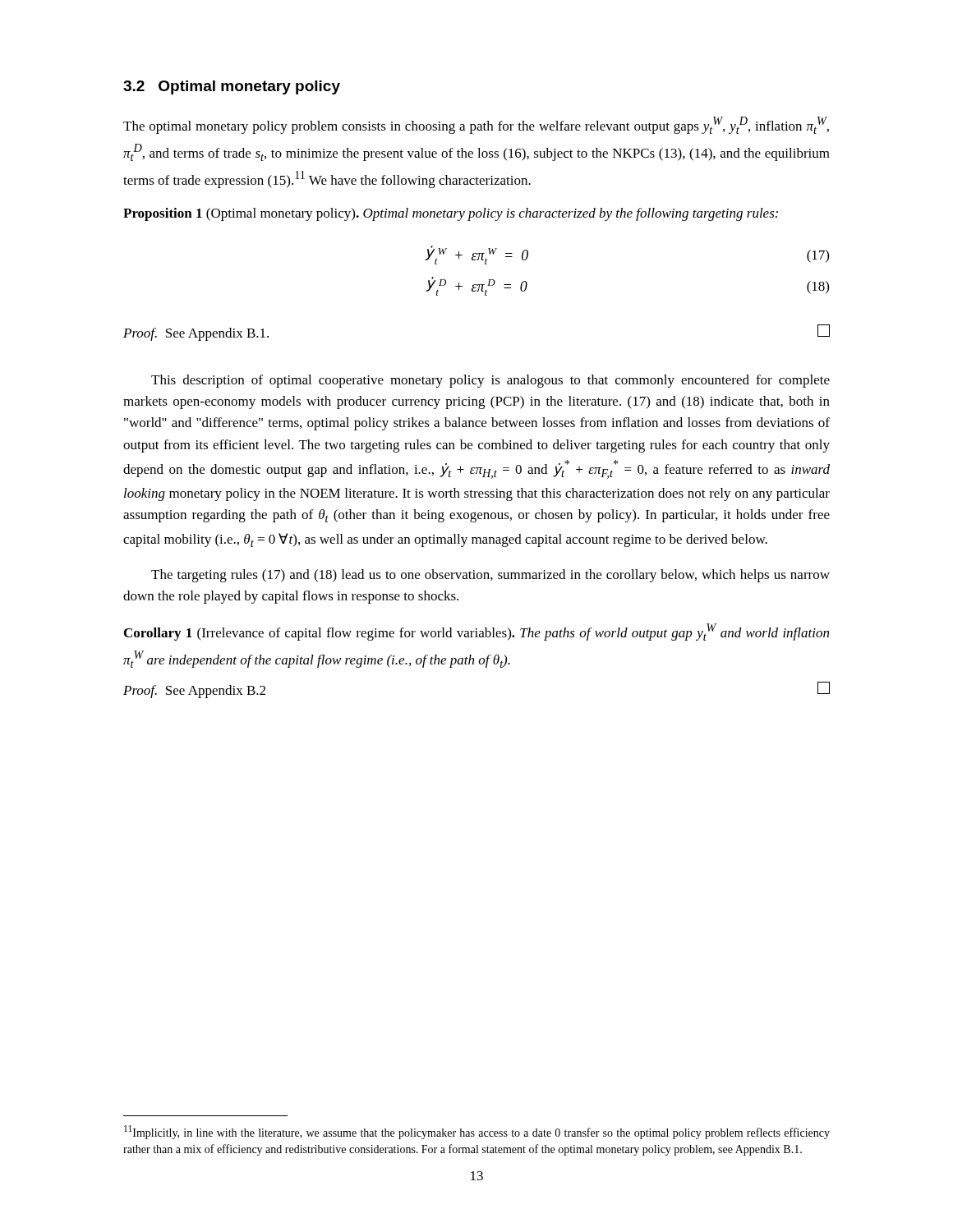The width and height of the screenshot is (953, 1232).
Task: Locate the element starting "The optimal monetary policy problem"
Action: coord(476,151)
